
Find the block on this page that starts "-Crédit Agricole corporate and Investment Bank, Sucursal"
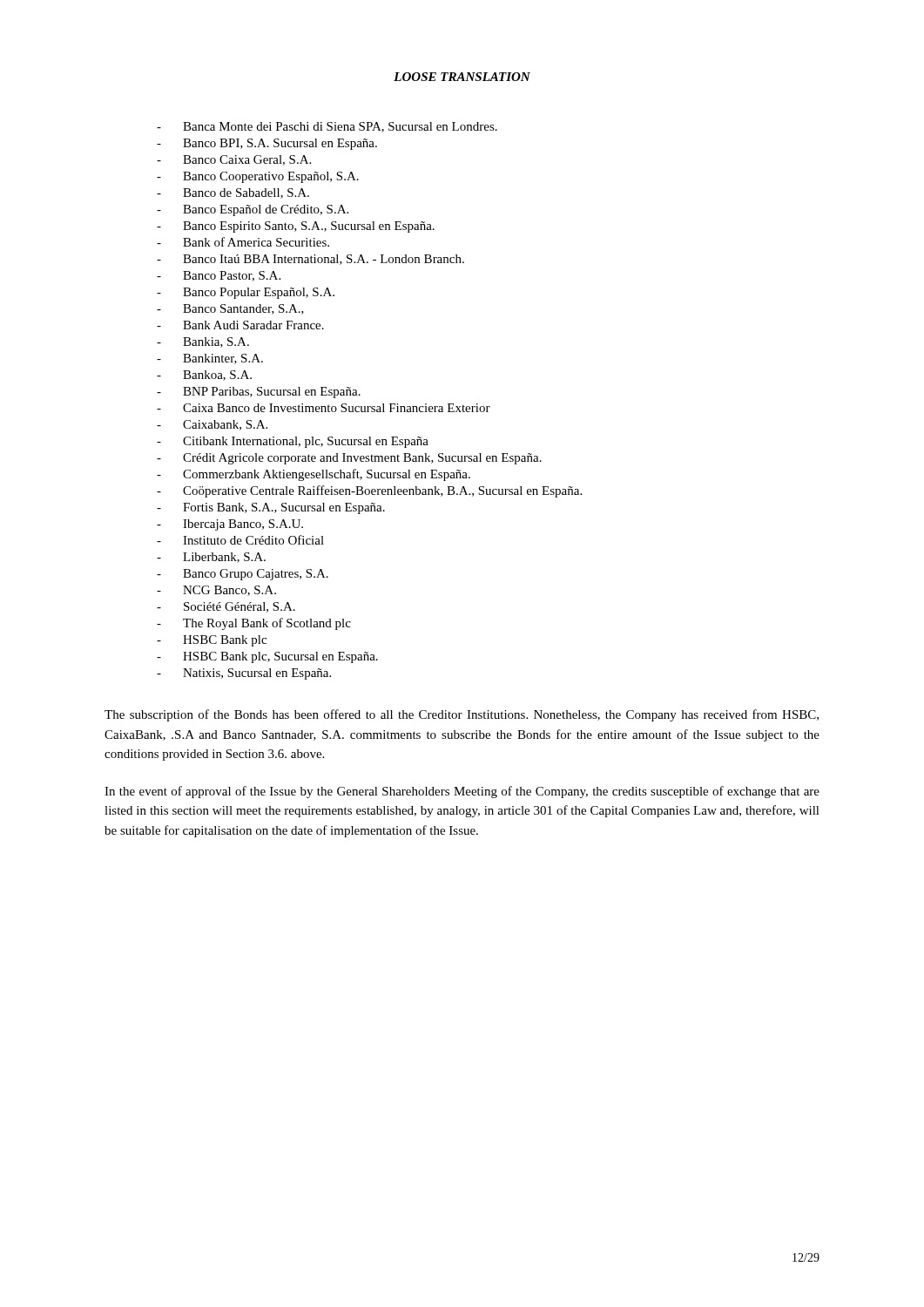[x=488, y=458]
